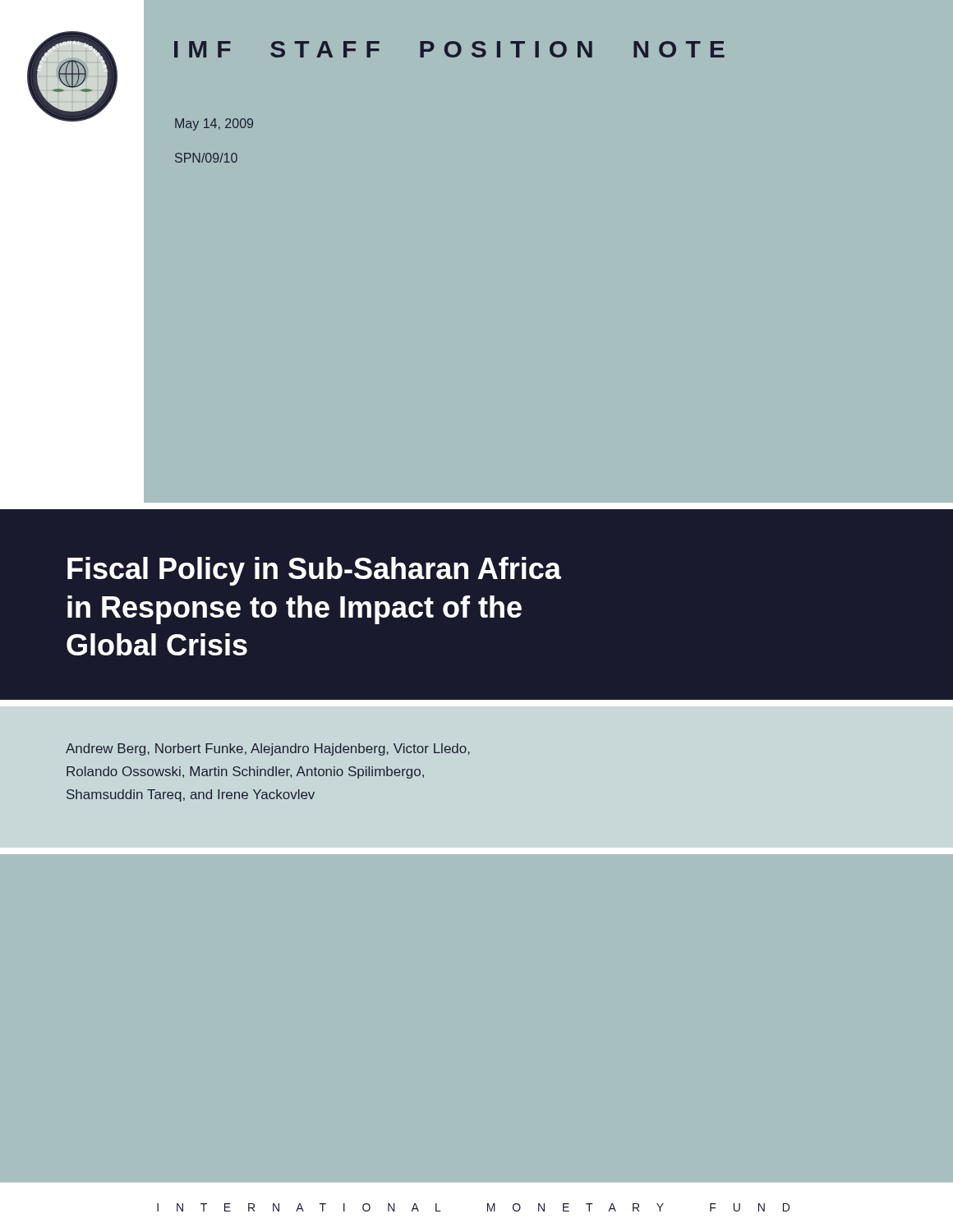Viewport: 953px width, 1232px height.
Task: Find the block starting "May 14, 2009 SPN/09/10"
Action: tap(214, 124)
